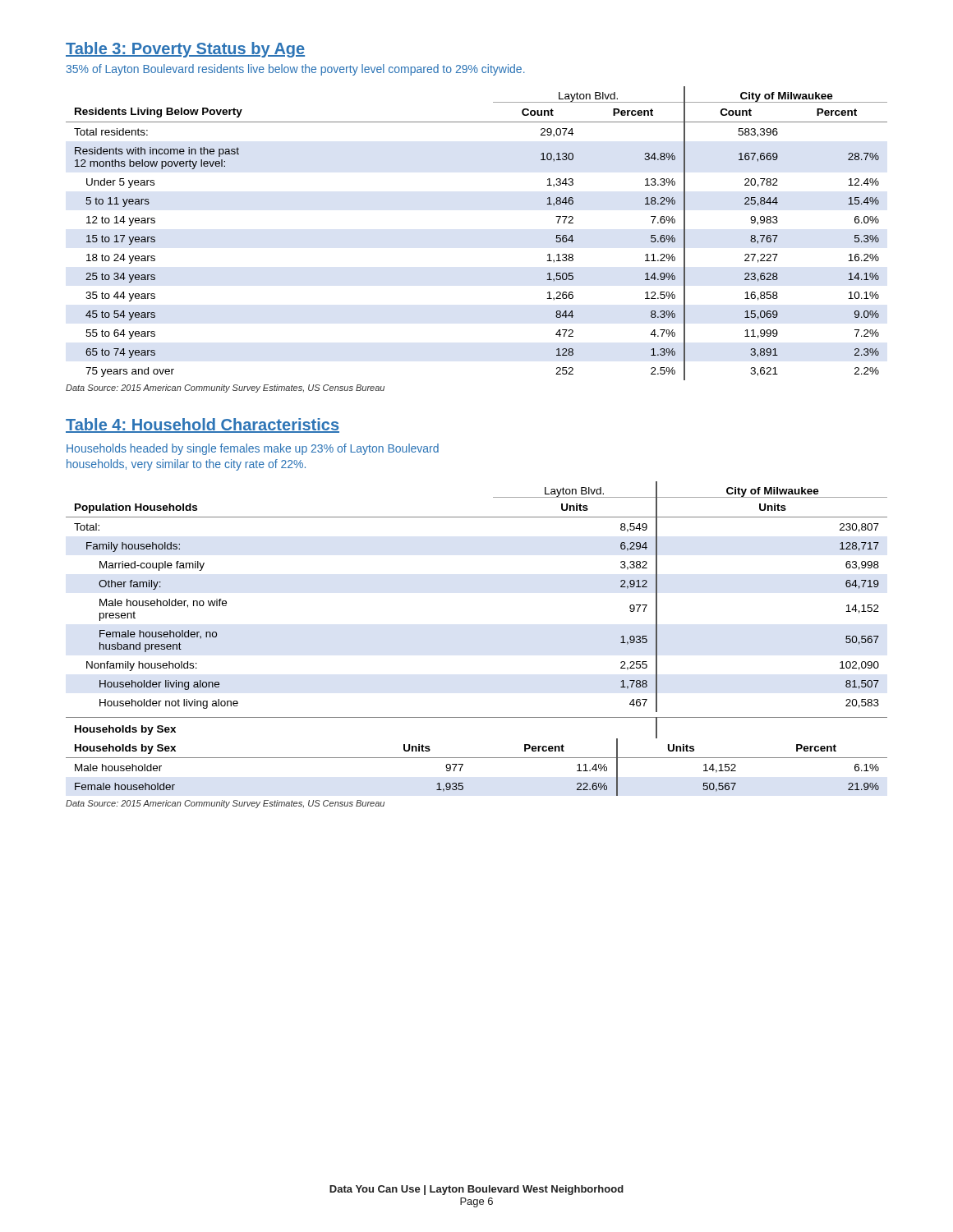
Task: Point to "Table 4: Household Characteristics"
Action: tap(203, 425)
